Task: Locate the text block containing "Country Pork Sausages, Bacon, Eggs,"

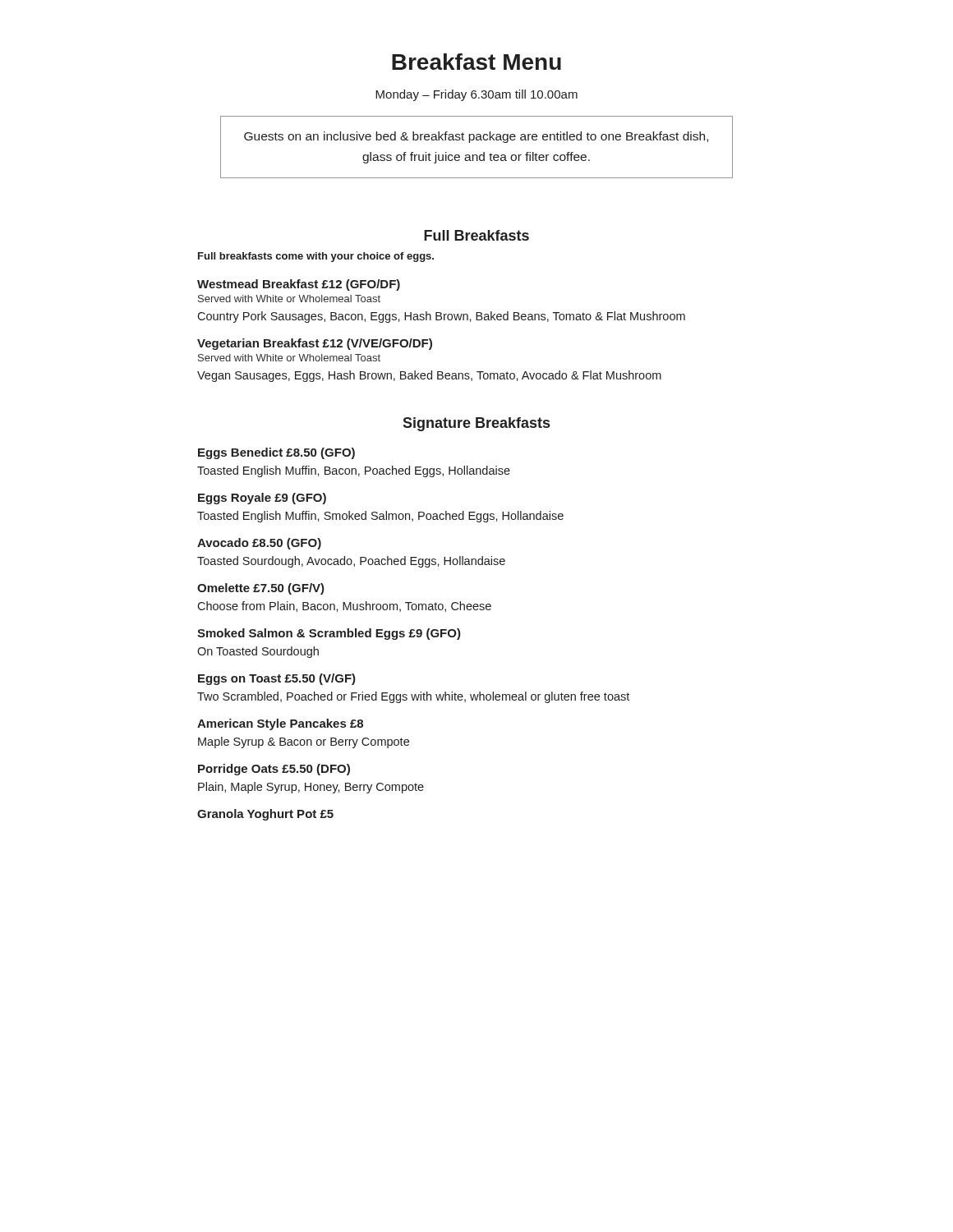Action: pos(441,316)
